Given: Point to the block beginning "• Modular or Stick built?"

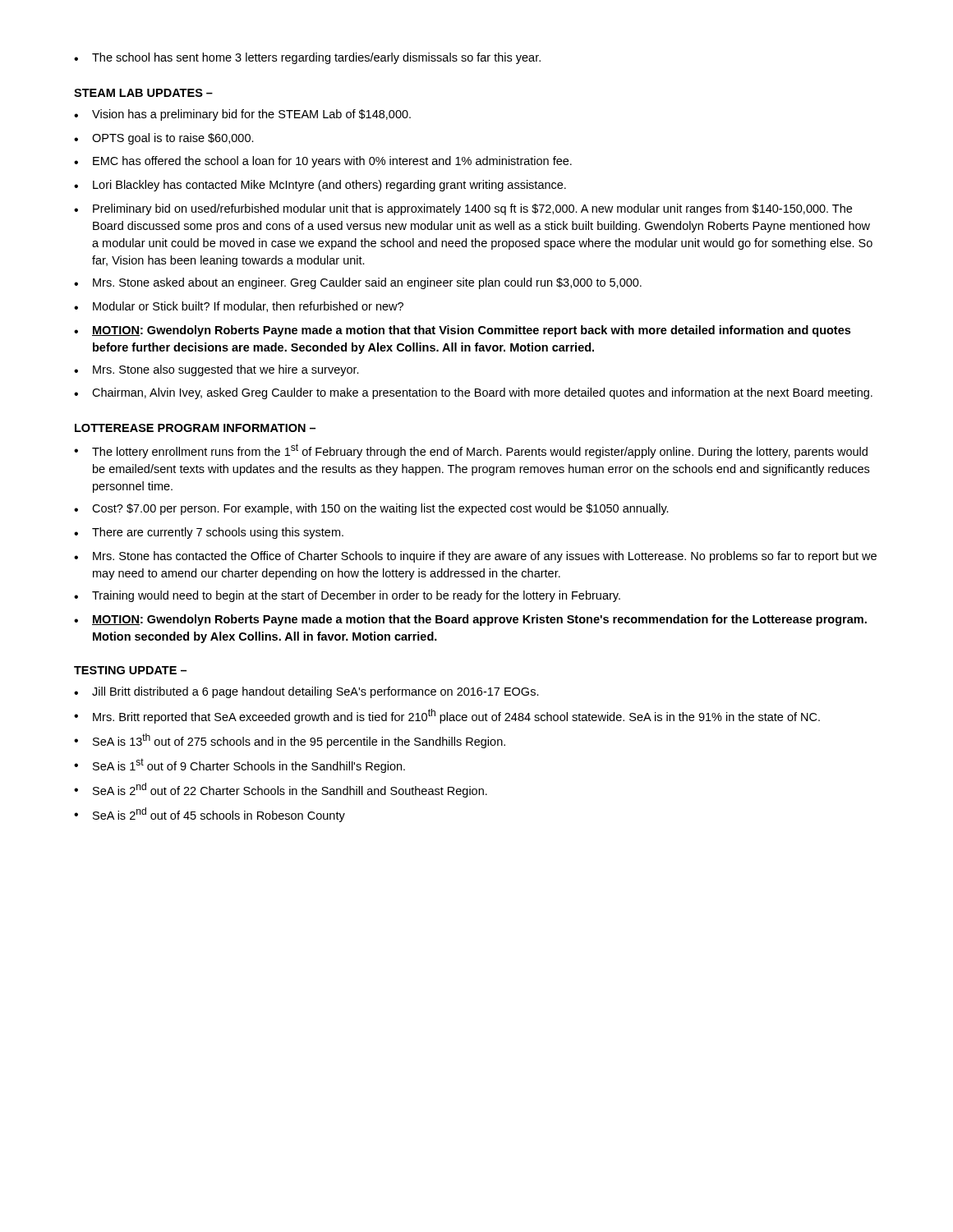Looking at the screenshot, I should pos(239,307).
